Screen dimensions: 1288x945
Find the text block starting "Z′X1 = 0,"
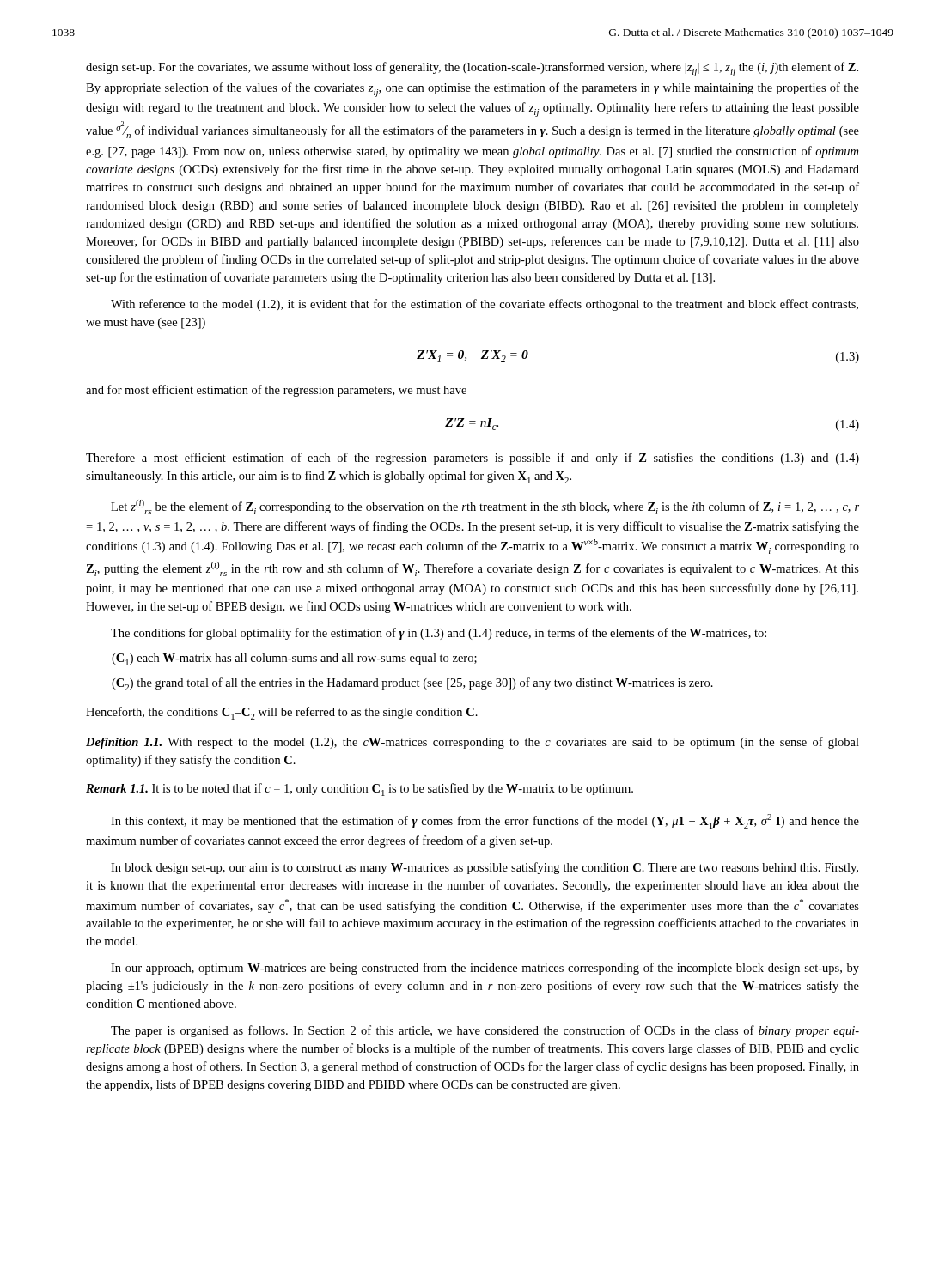433,357
